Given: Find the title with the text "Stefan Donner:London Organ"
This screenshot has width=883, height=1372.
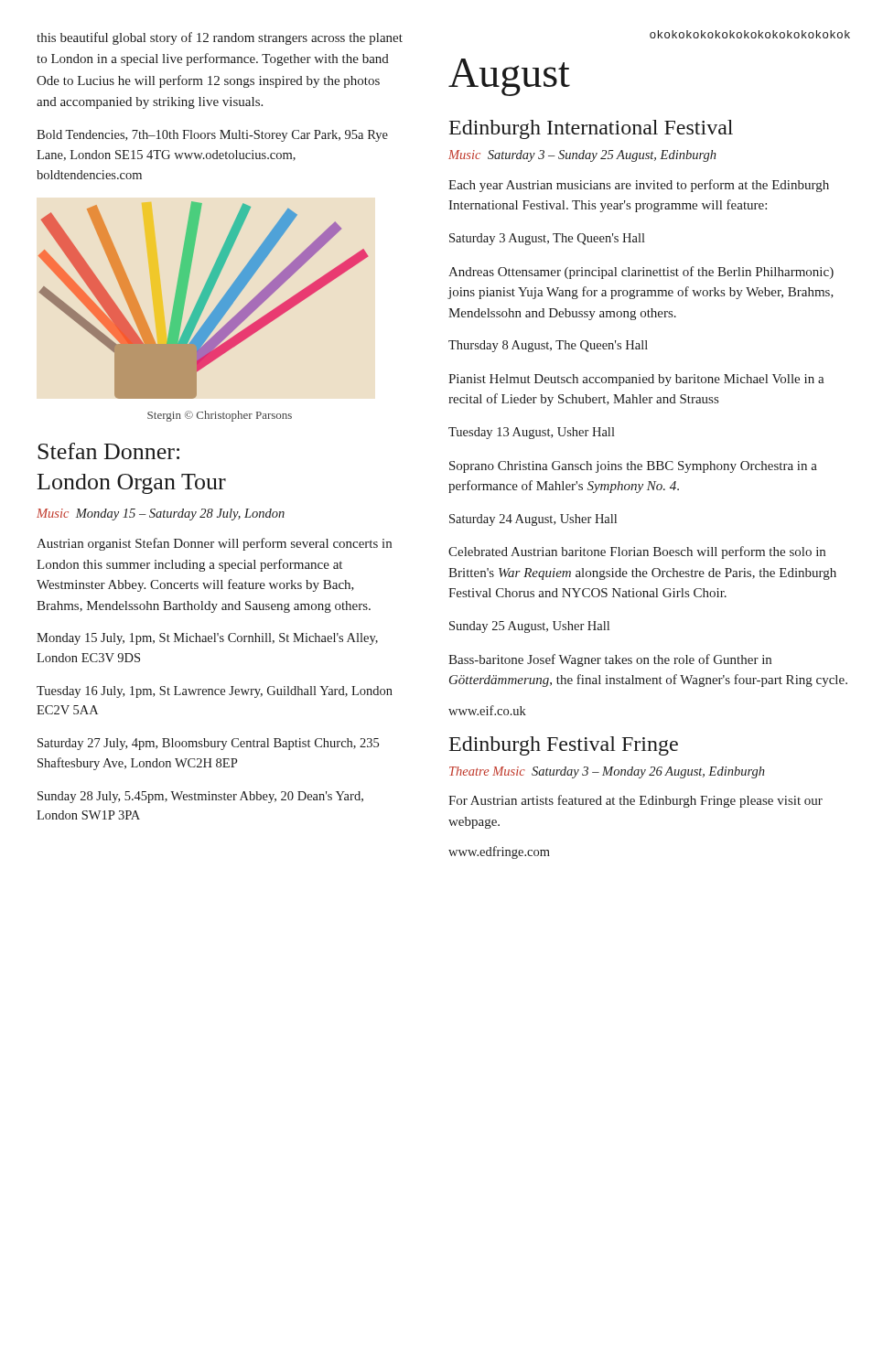Looking at the screenshot, I should [131, 466].
